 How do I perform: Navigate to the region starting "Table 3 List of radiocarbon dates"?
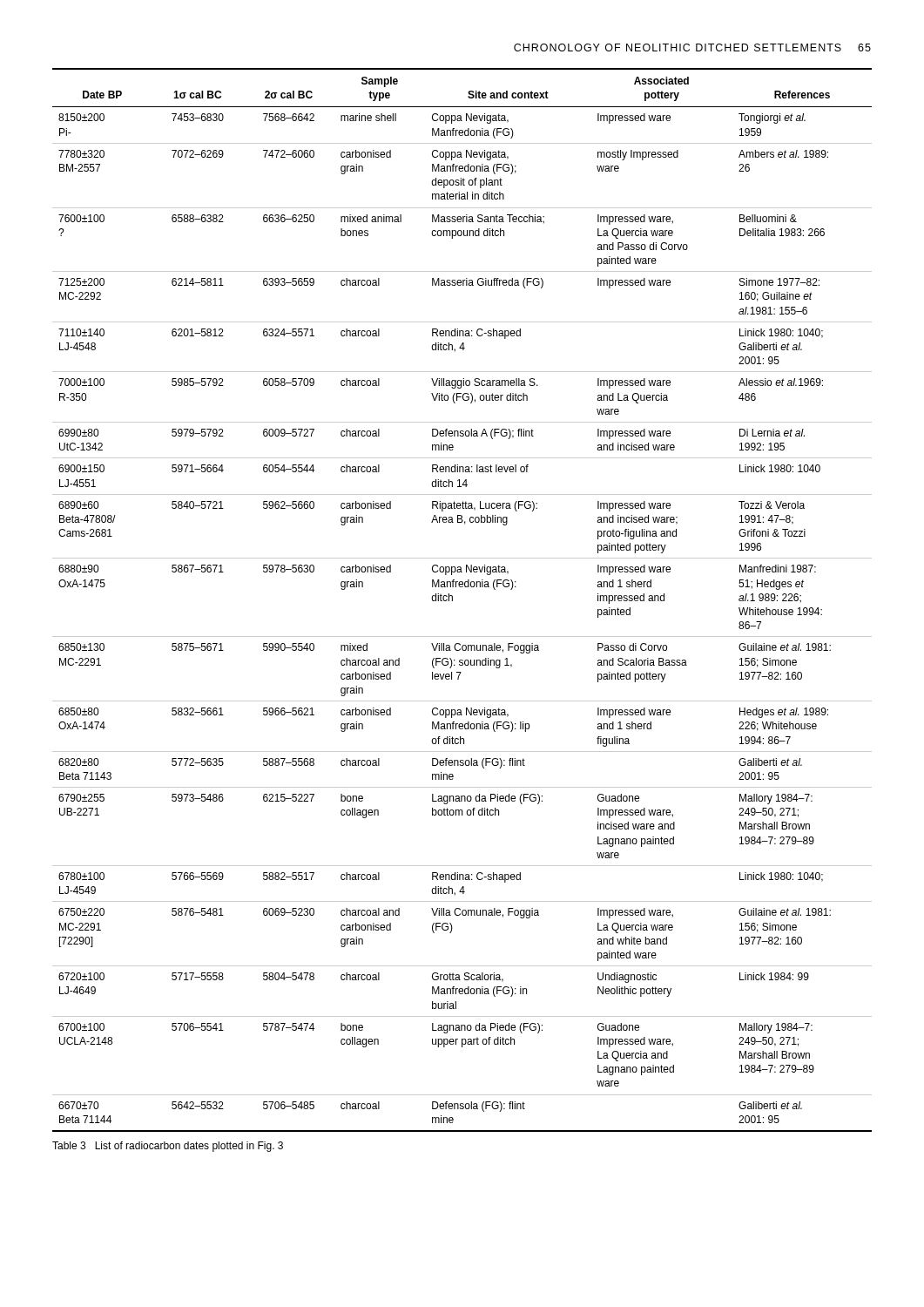click(168, 1146)
